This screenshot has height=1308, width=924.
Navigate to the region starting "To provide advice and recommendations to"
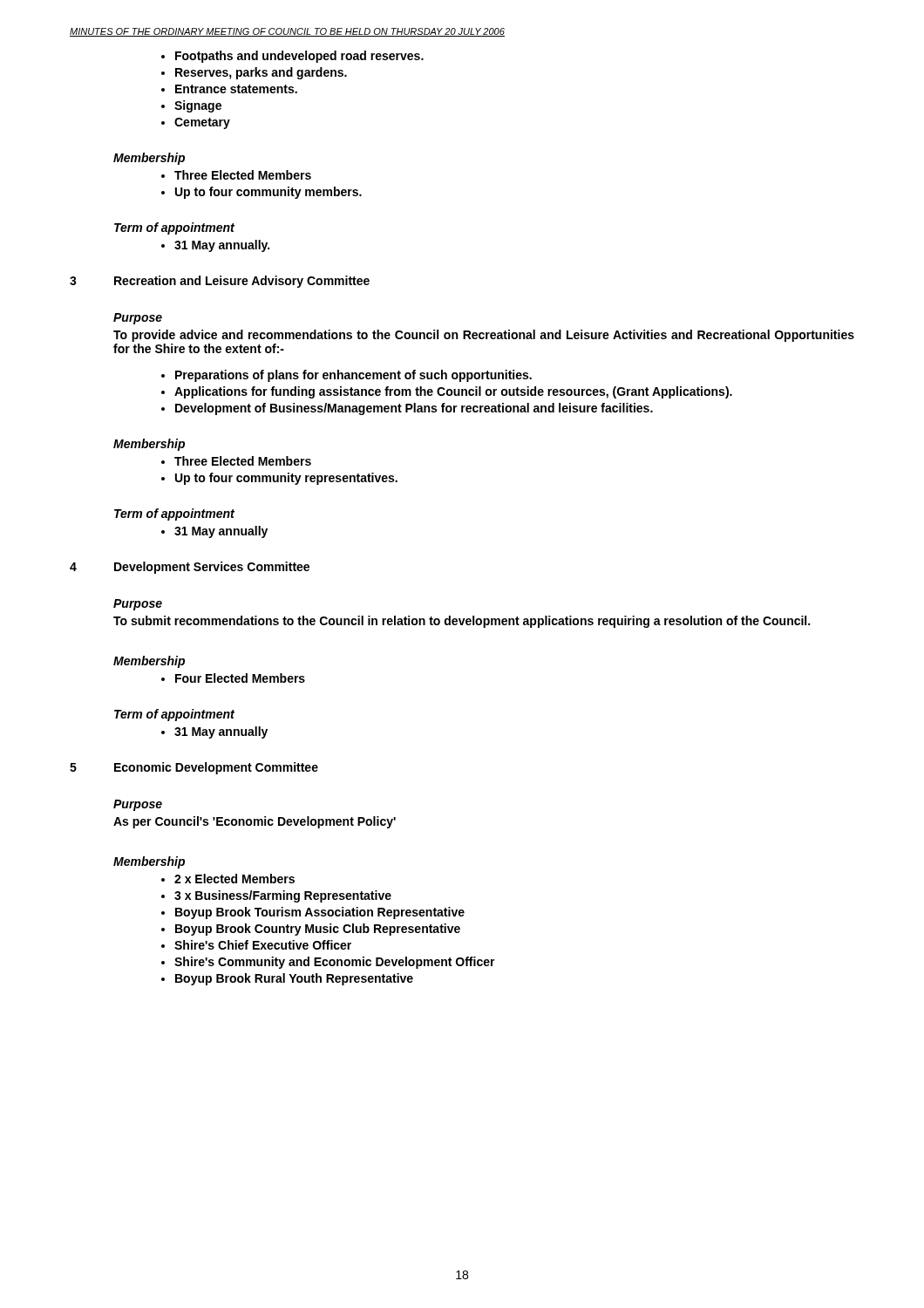point(484,342)
